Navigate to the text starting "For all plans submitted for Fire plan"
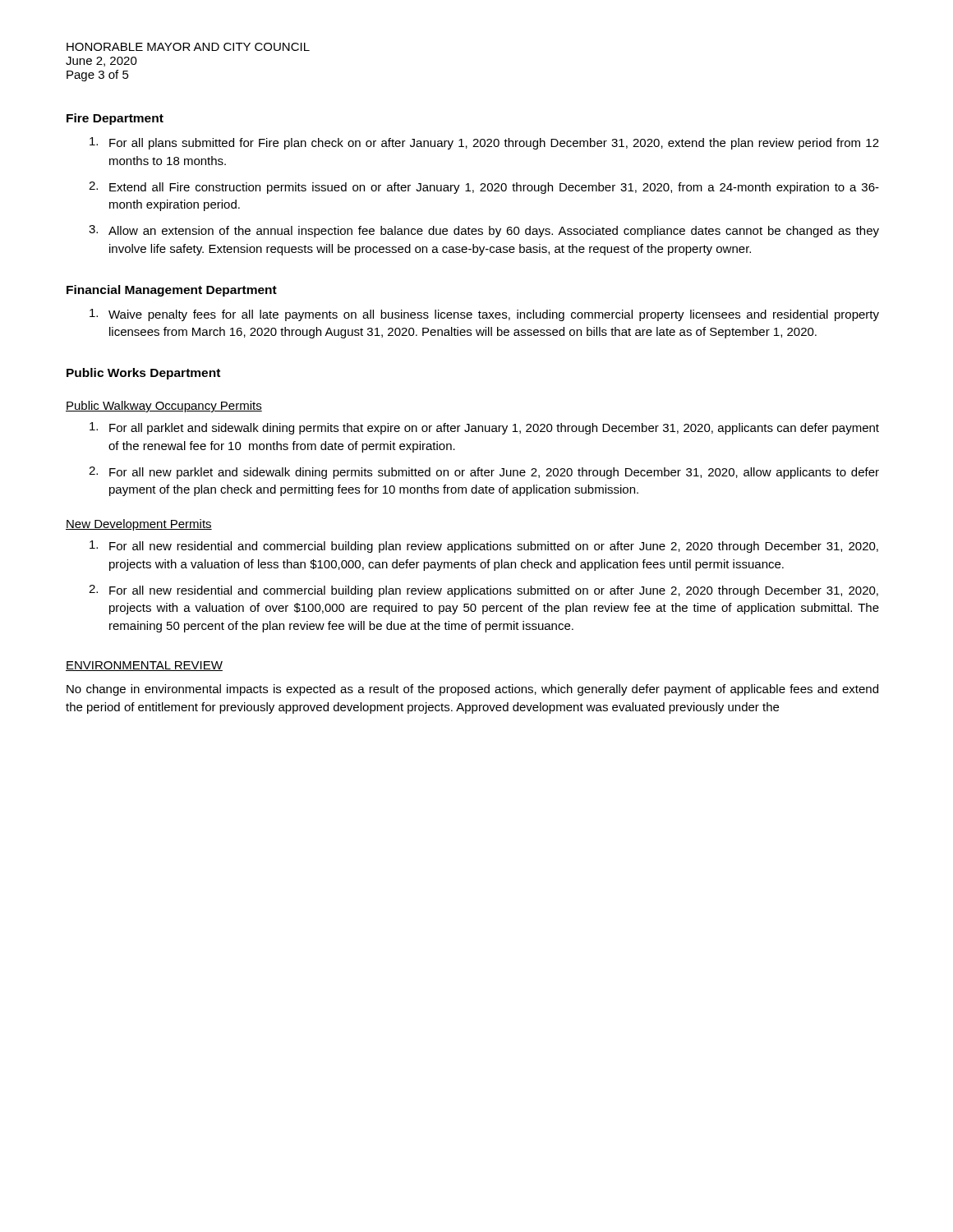 tap(484, 152)
